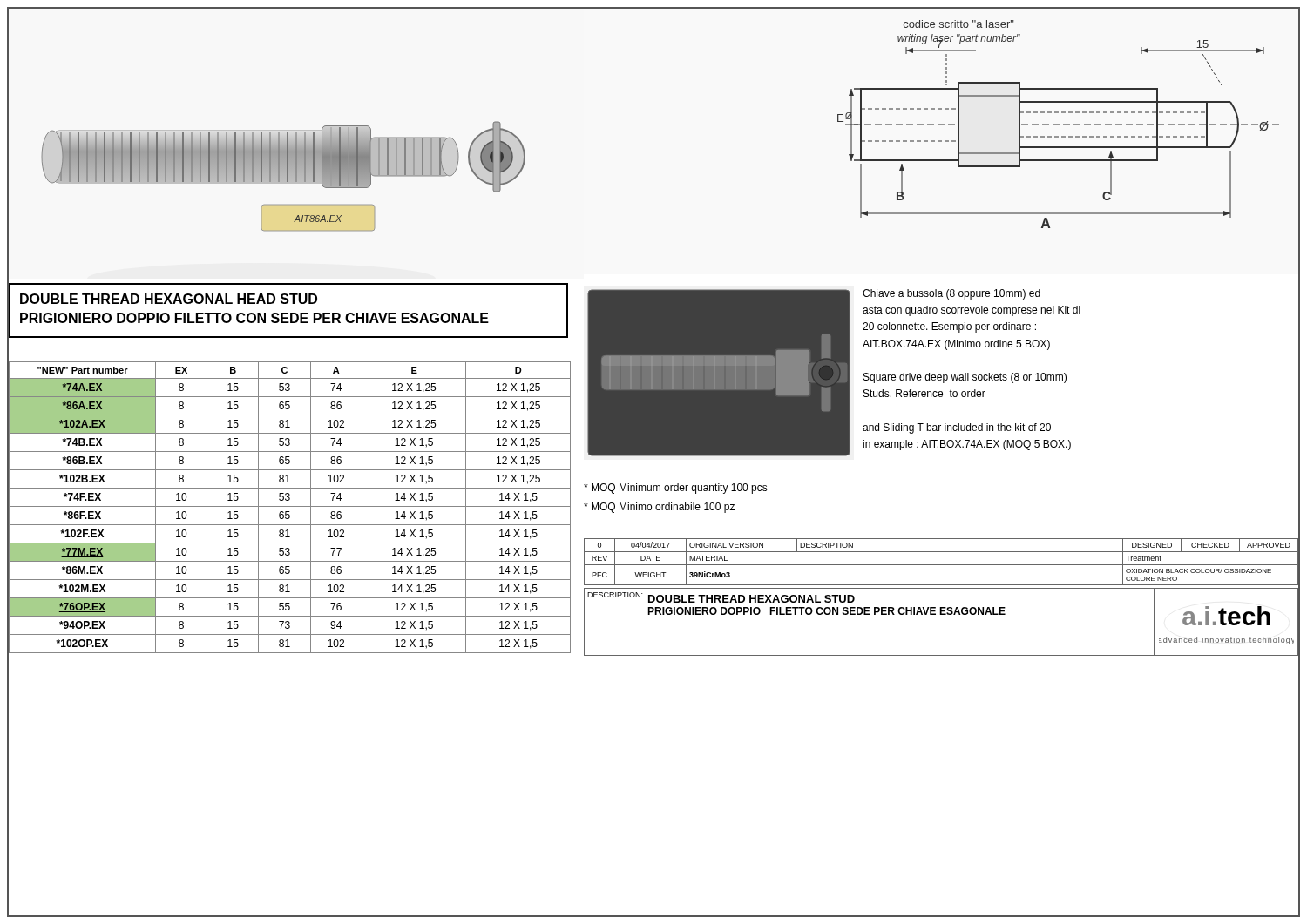The height and width of the screenshot is (924, 1307).
Task: Click on the table containing "OXIDATION BLACK COLOUR/"
Action: 941,562
